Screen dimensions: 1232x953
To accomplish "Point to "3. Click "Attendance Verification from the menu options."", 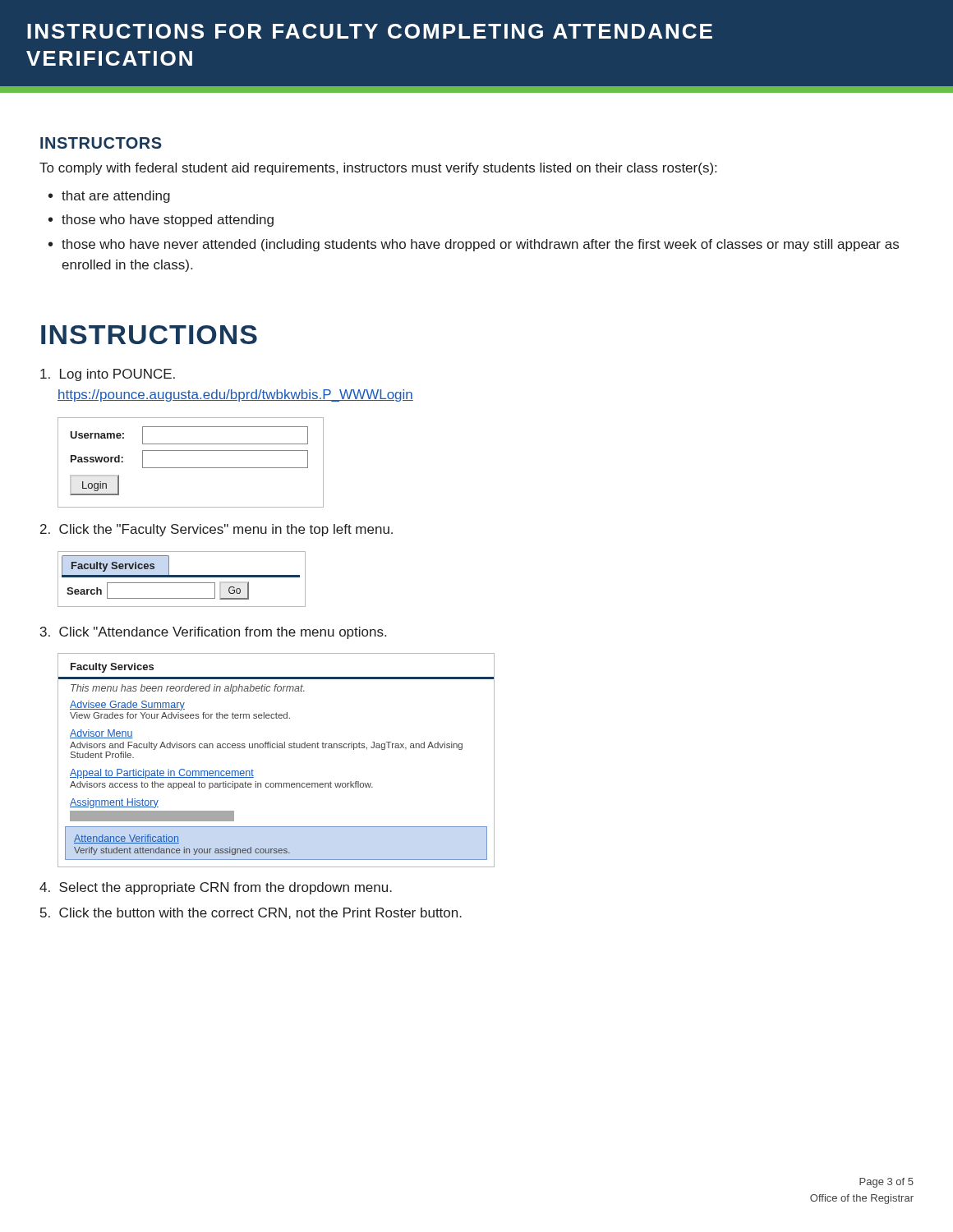I will point(213,632).
